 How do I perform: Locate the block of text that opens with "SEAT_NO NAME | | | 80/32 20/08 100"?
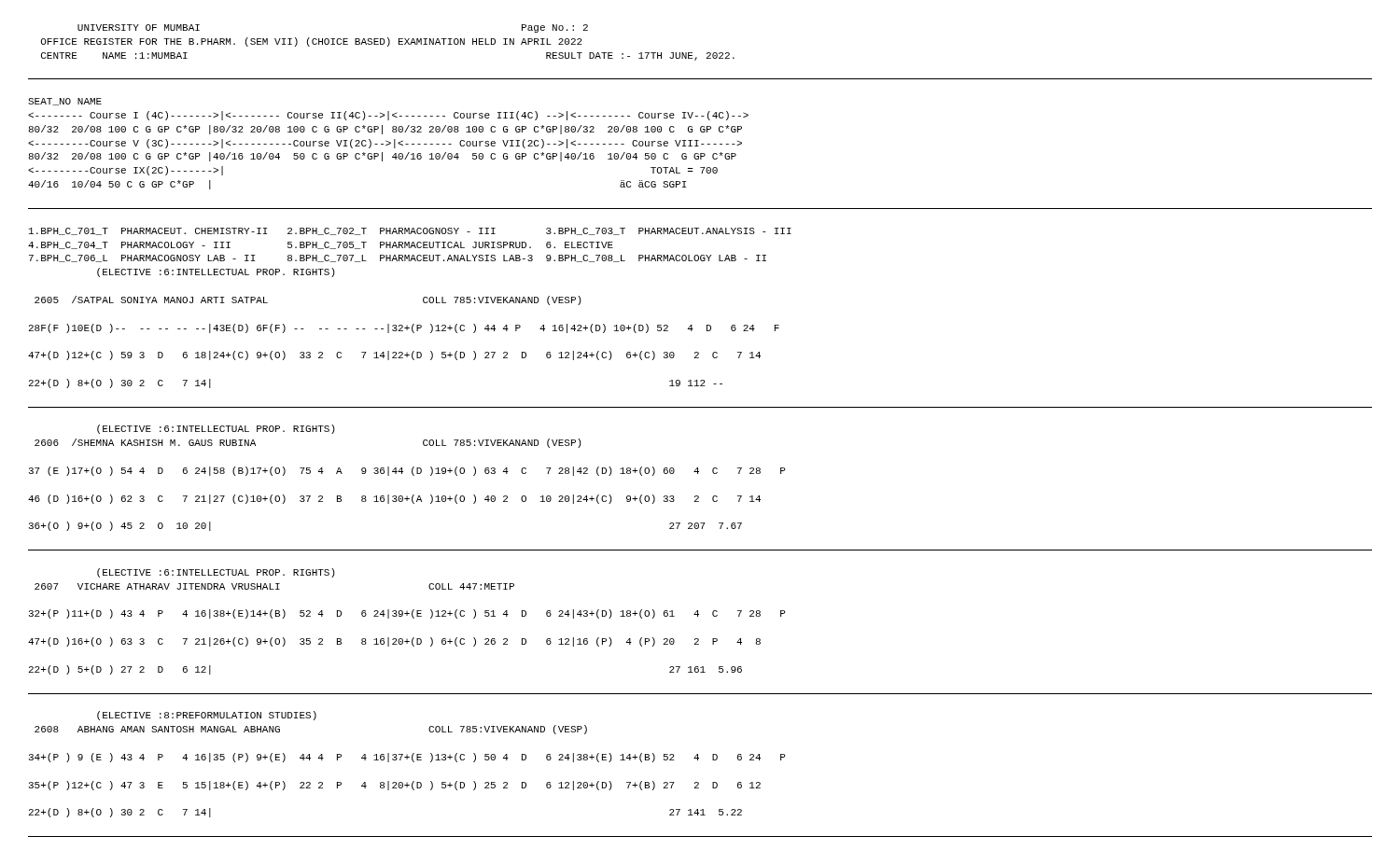388,143
